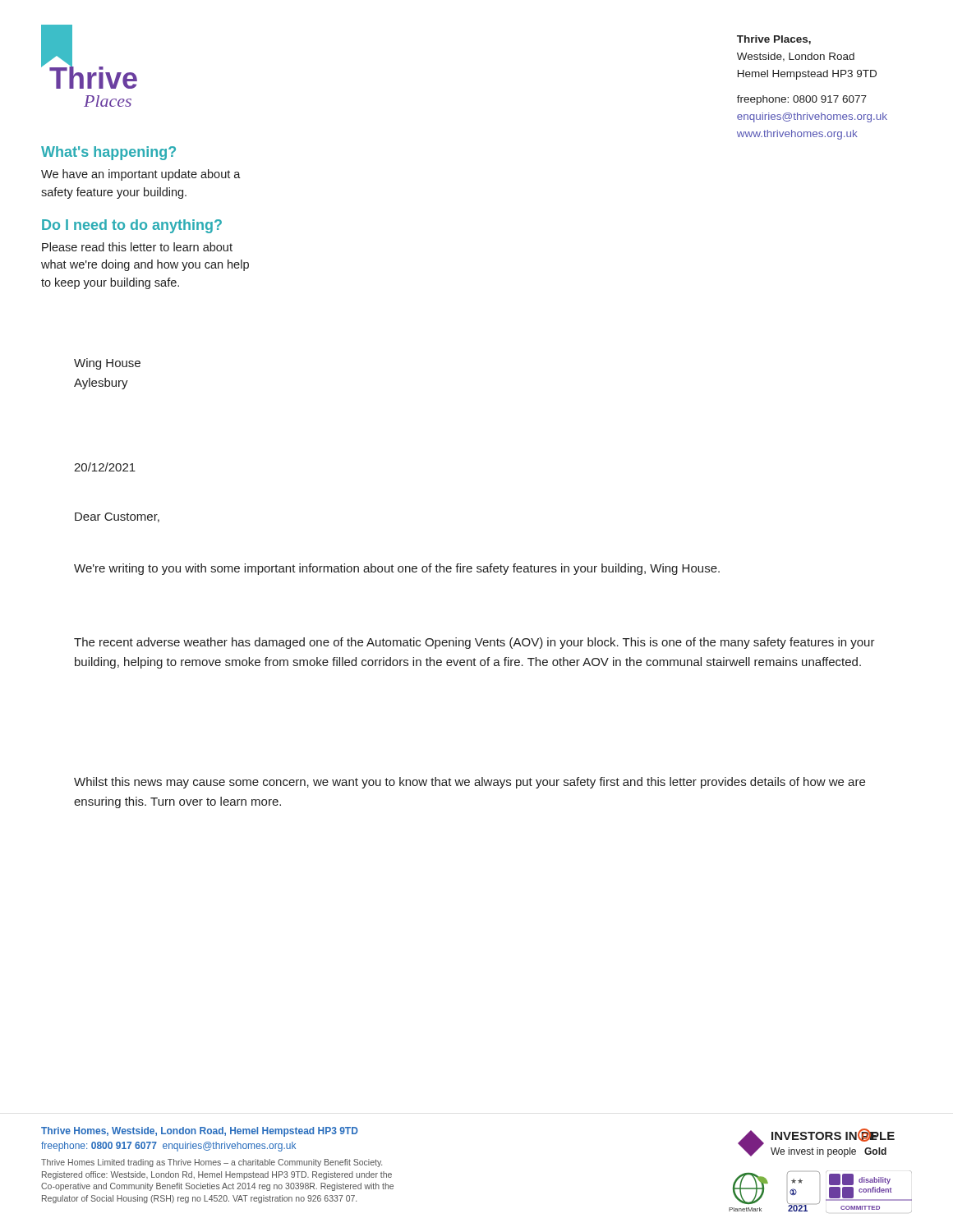
Task: Click the passage that begins "We're writing to"
Action: tap(397, 568)
